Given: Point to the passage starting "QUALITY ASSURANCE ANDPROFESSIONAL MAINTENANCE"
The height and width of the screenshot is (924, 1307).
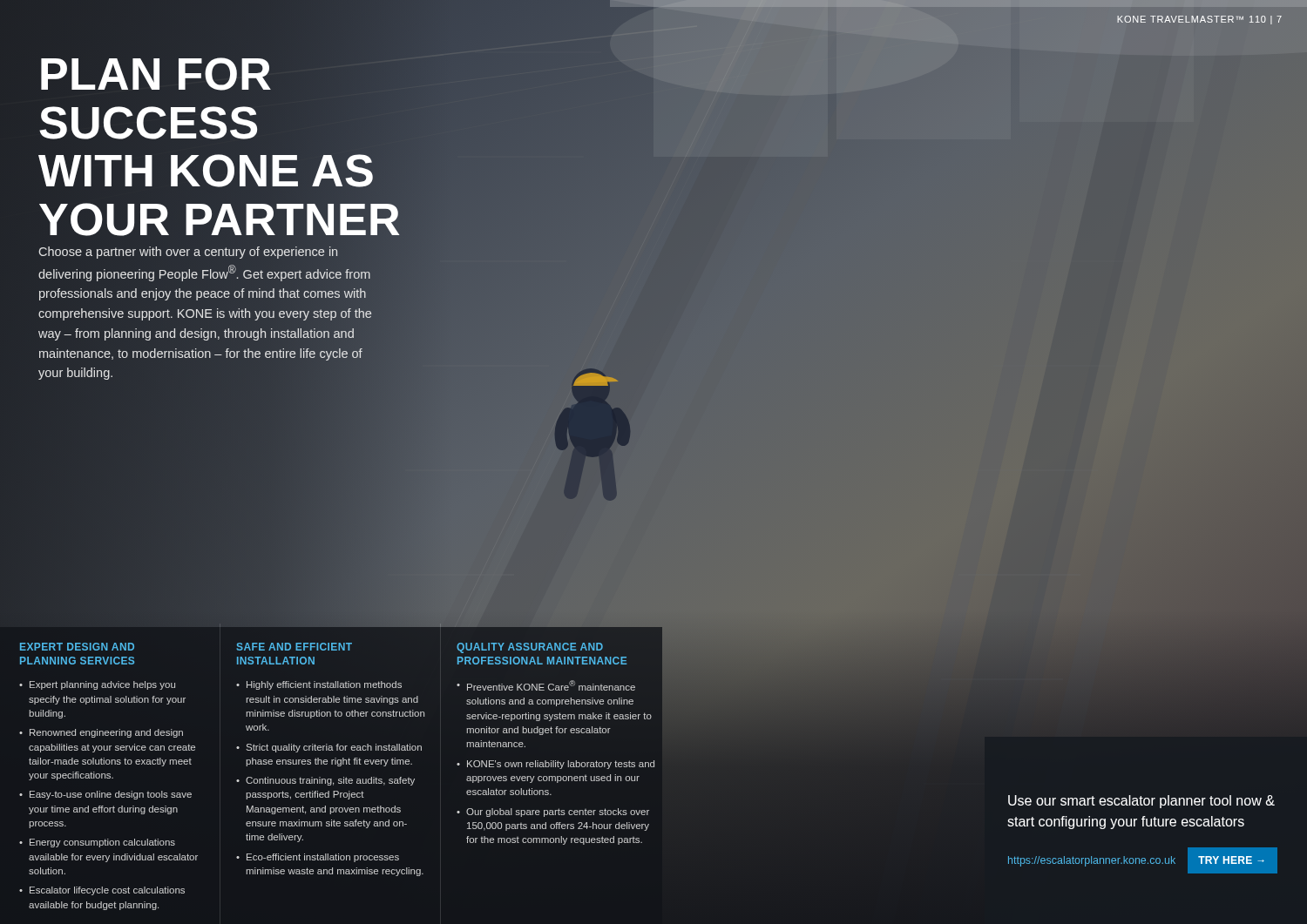Looking at the screenshot, I should pyautogui.click(x=542, y=654).
